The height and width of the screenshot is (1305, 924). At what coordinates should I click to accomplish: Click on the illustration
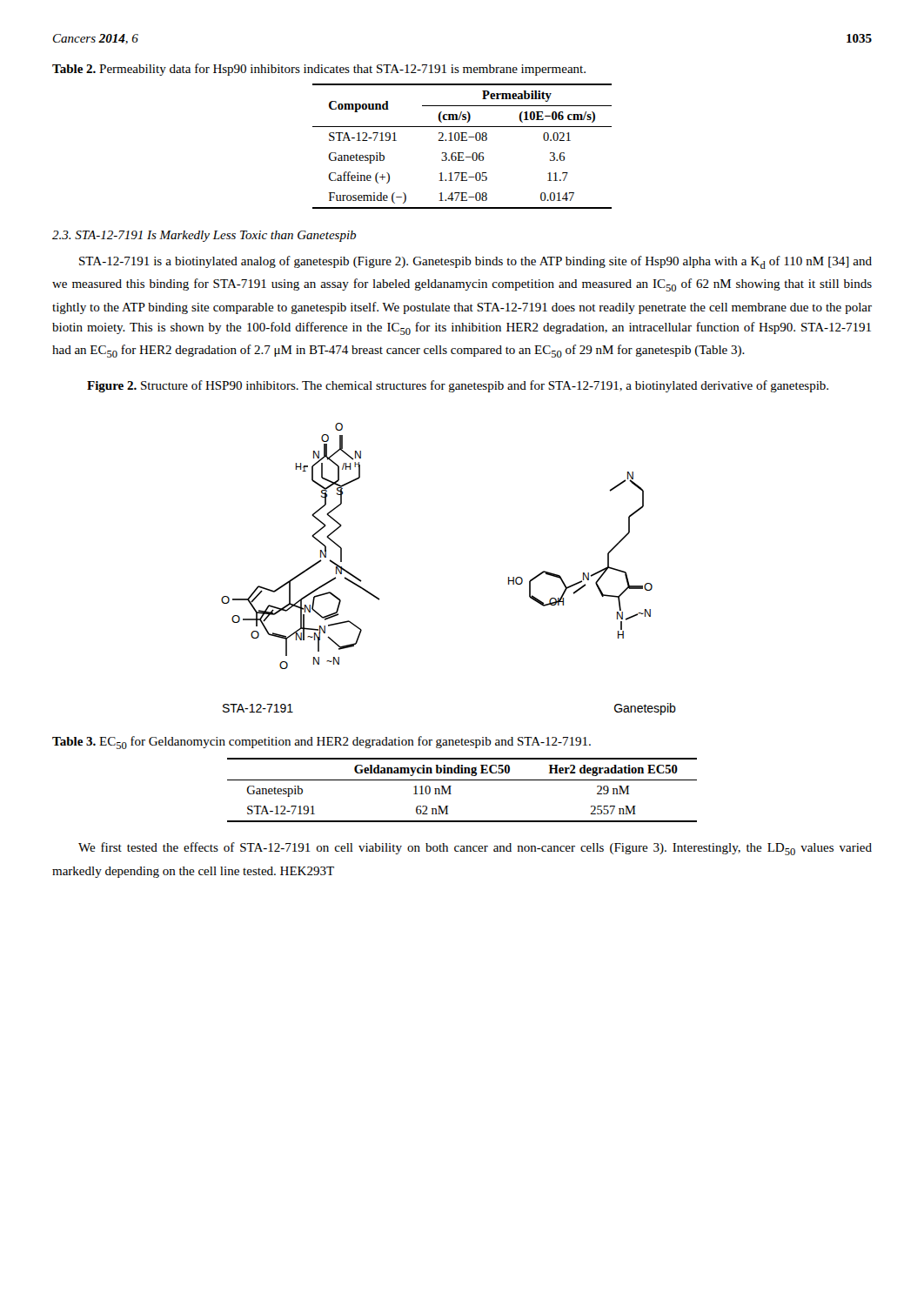(x=462, y=565)
